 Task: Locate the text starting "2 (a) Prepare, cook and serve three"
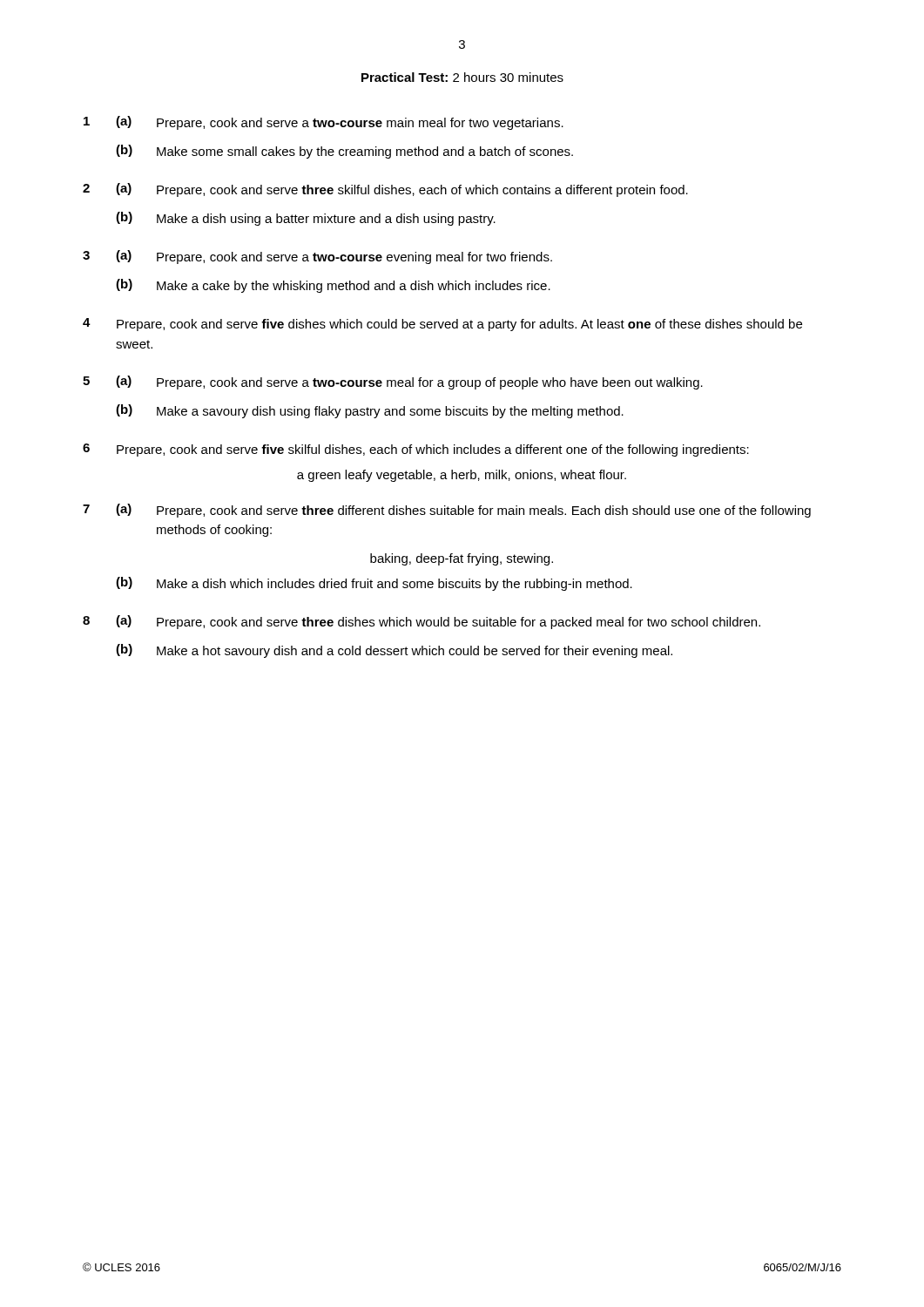pyautogui.click(x=462, y=193)
